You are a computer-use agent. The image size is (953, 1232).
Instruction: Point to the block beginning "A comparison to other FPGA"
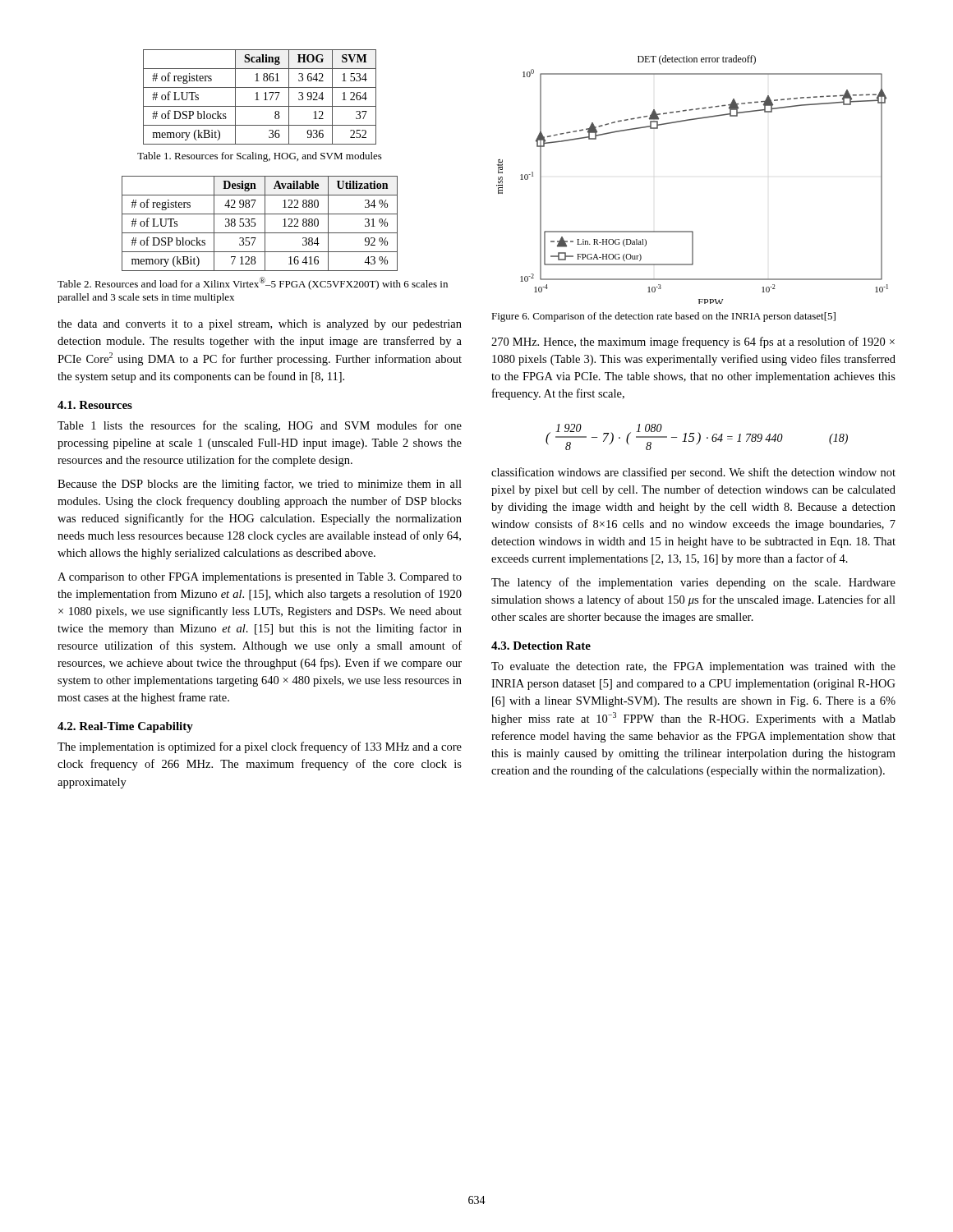pyautogui.click(x=260, y=637)
